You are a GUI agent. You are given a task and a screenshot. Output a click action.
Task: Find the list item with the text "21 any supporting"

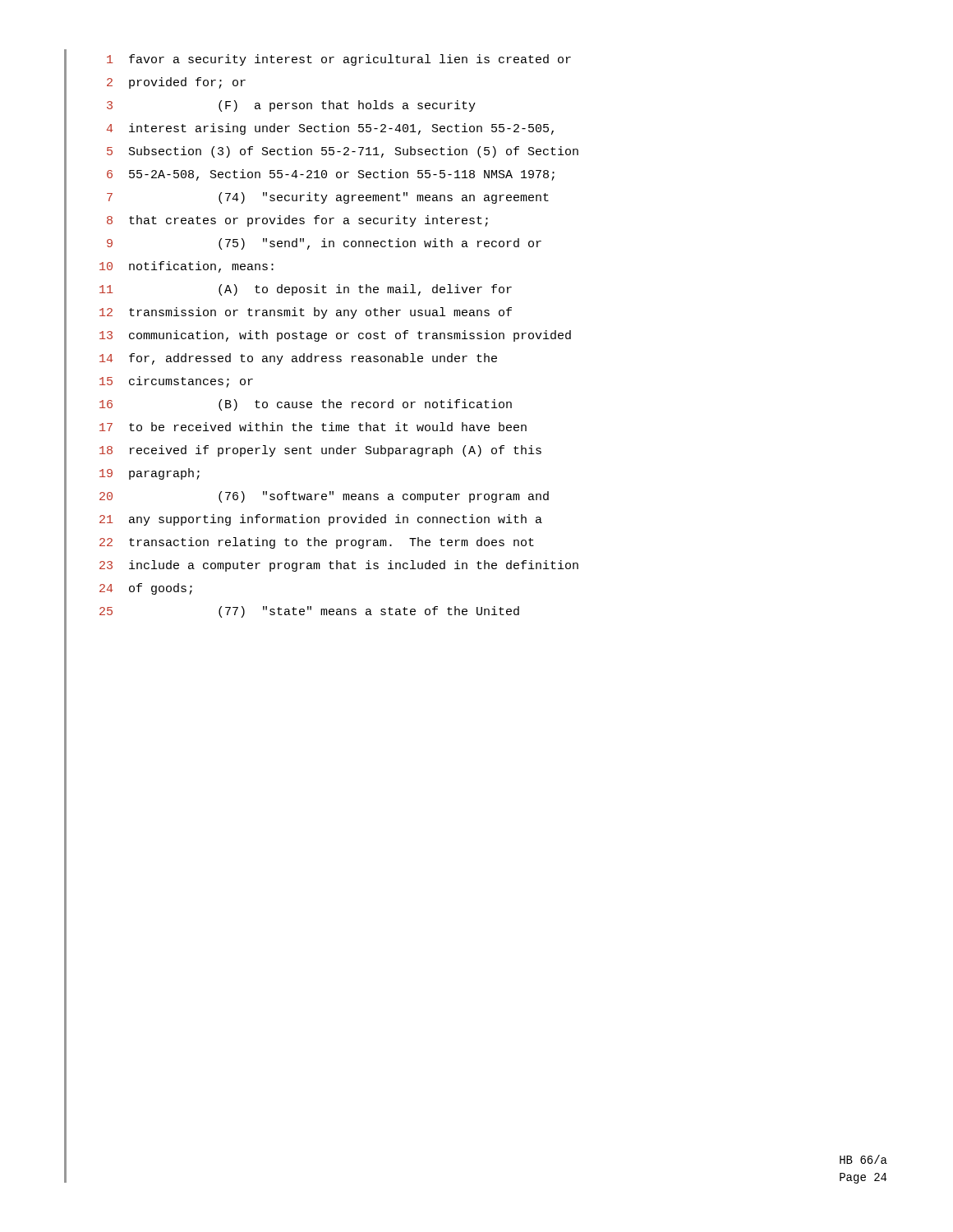pos(476,521)
